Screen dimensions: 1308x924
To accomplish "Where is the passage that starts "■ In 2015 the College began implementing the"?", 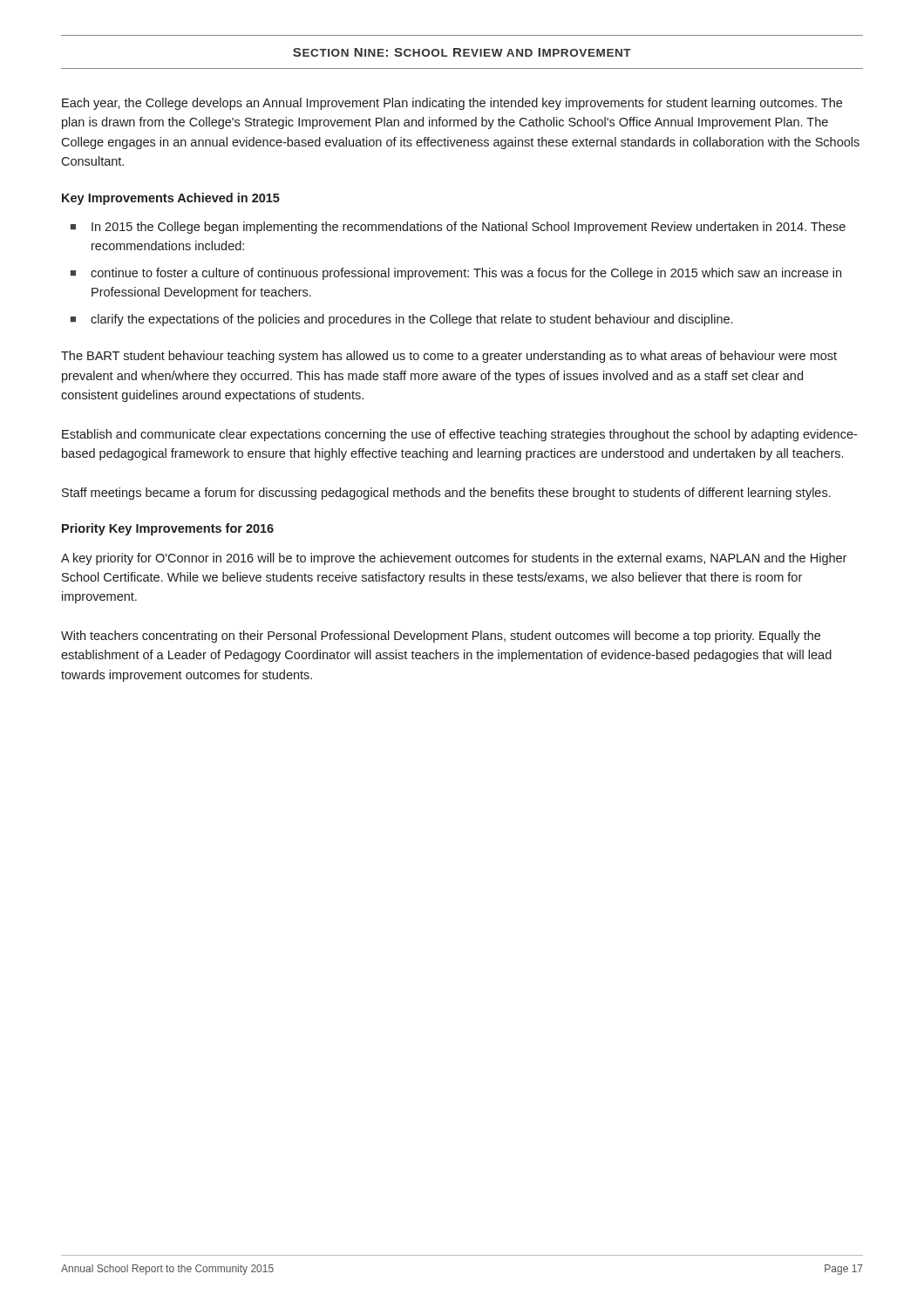I will pyautogui.click(x=462, y=237).
